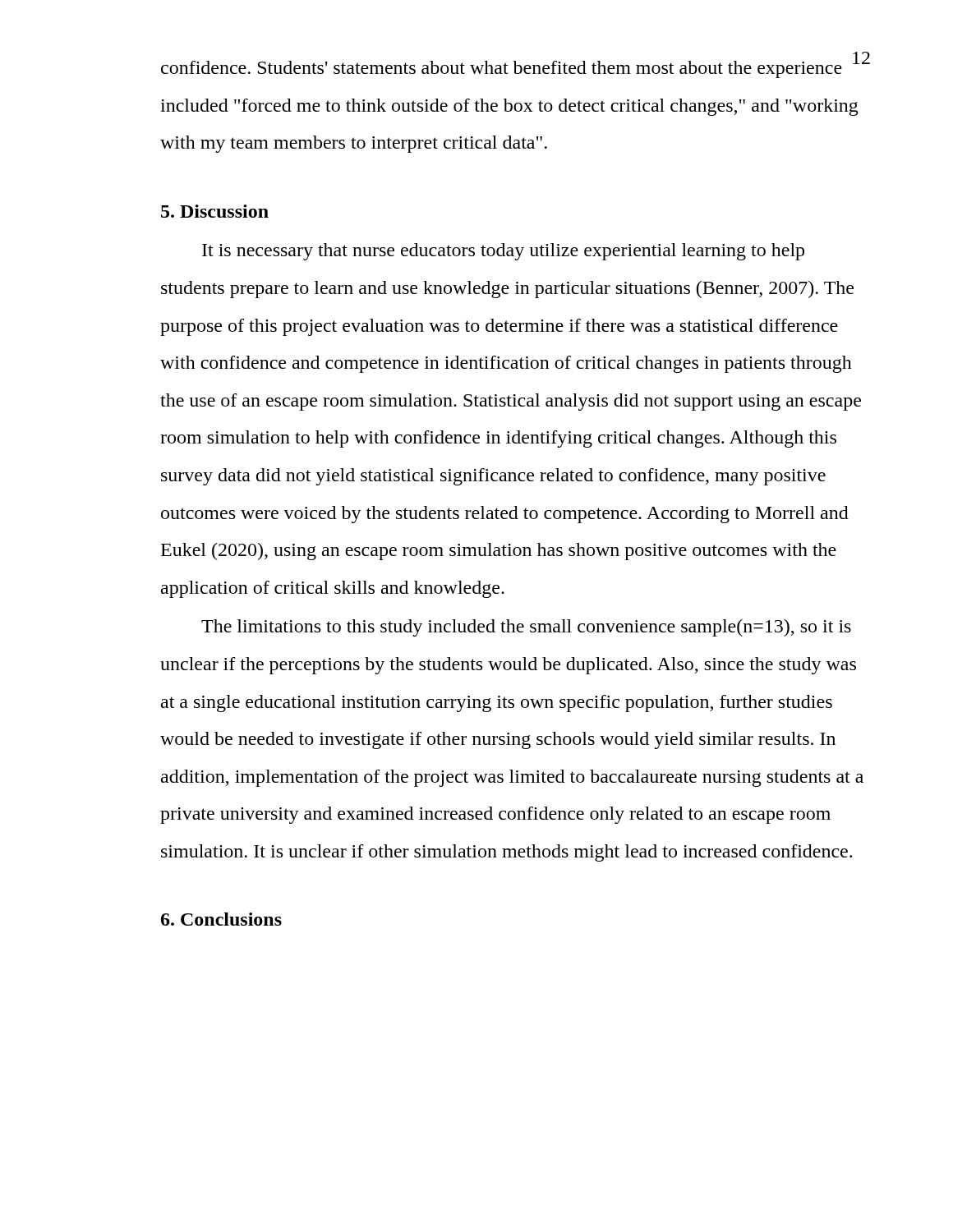Locate the text starting "It is necessary"
This screenshot has height=1232, width=953.
pyautogui.click(x=516, y=419)
